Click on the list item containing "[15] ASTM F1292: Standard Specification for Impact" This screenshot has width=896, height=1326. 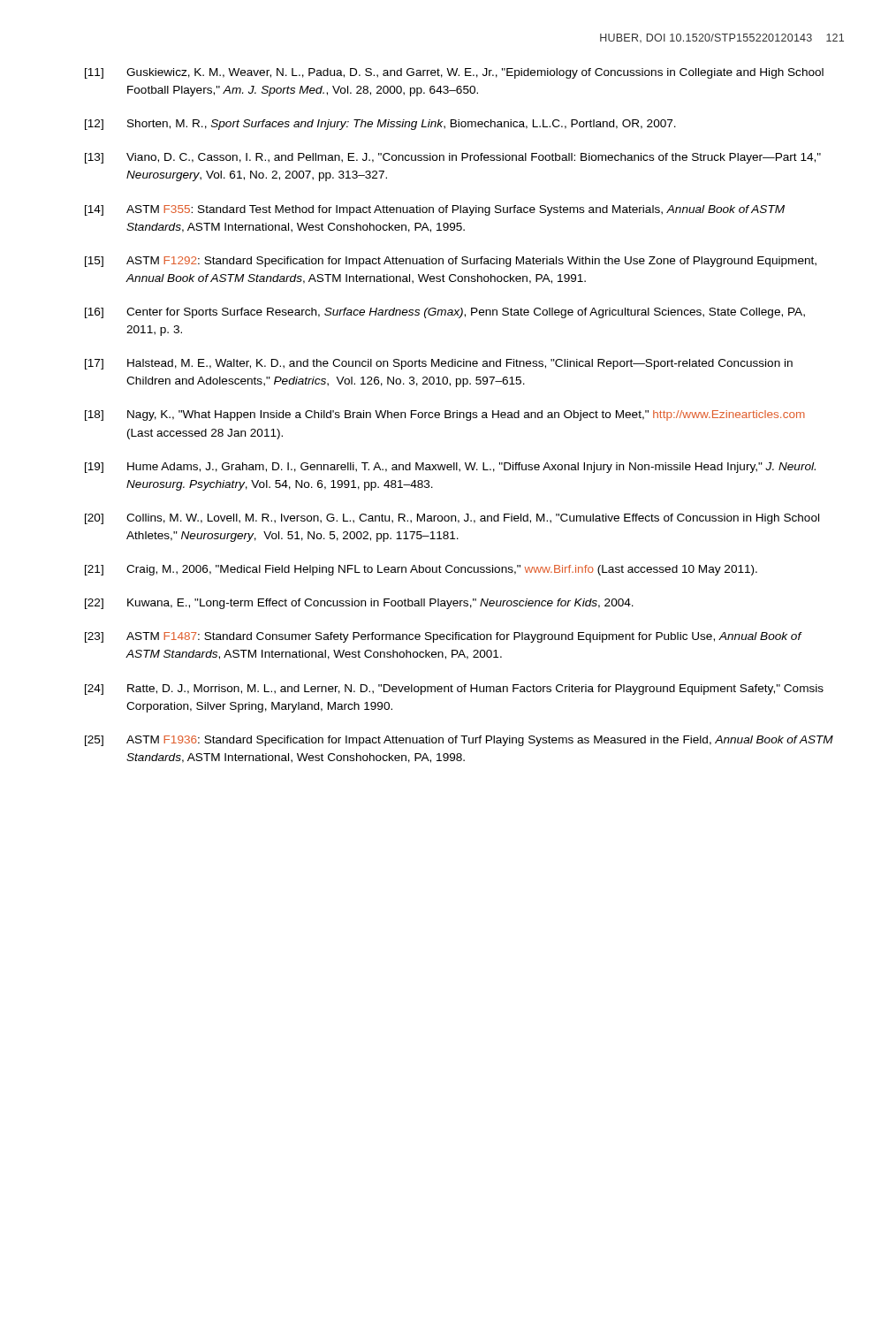459,270
